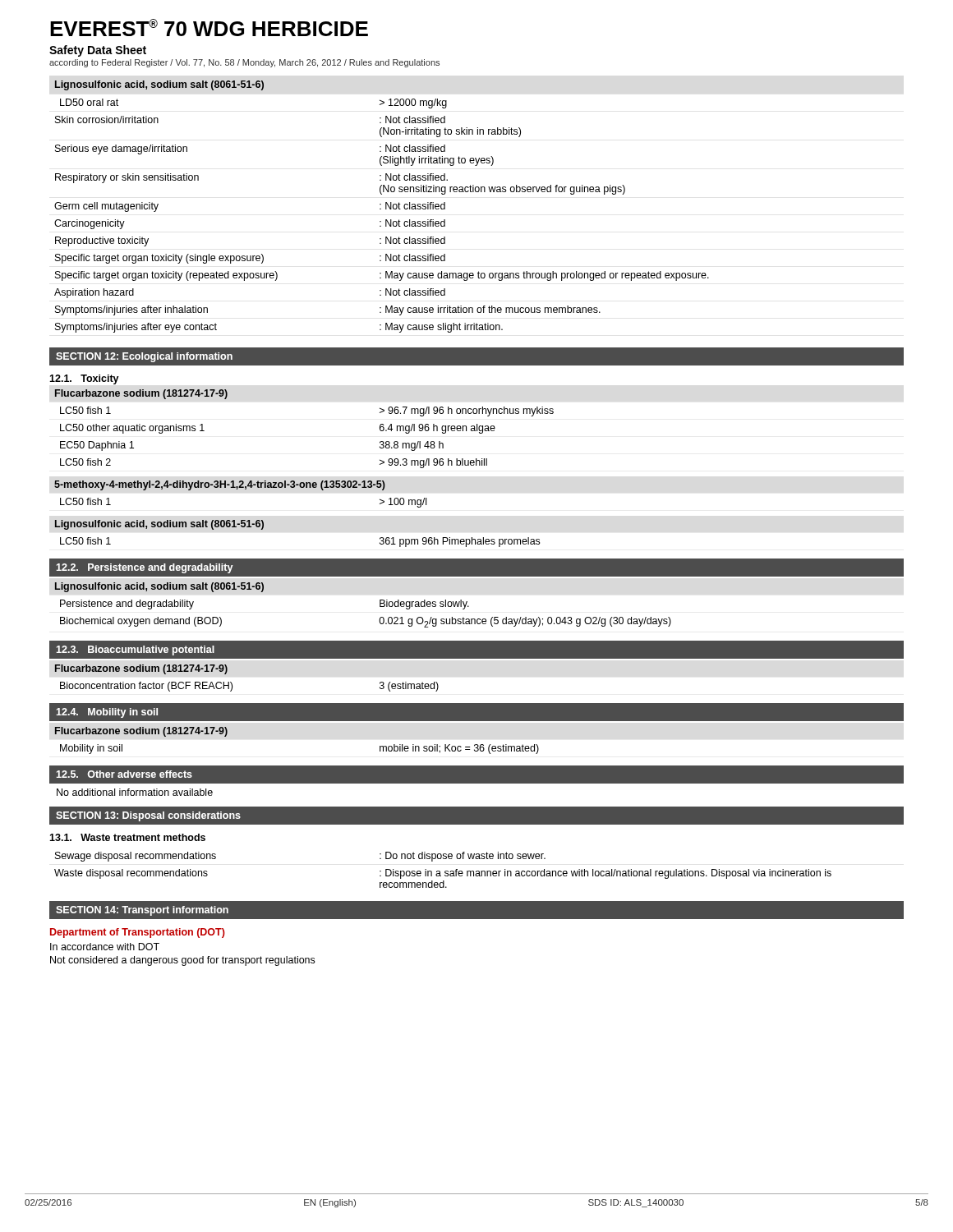The image size is (953, 1232).
Task: Where does it say "SECTION 12: Ecological information"?
Action: tap(476, 356)
